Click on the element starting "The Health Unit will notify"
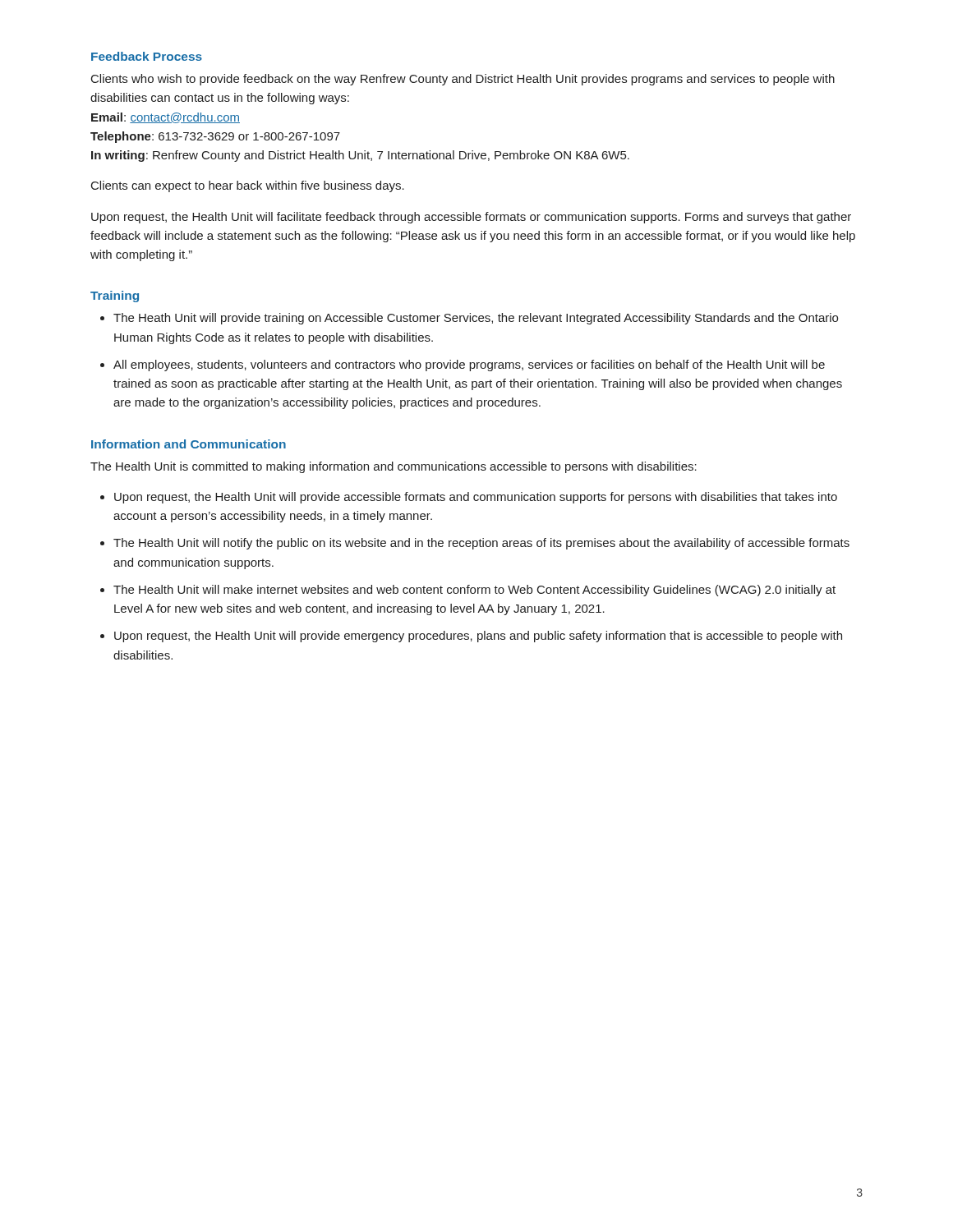 tap(482, 552)
